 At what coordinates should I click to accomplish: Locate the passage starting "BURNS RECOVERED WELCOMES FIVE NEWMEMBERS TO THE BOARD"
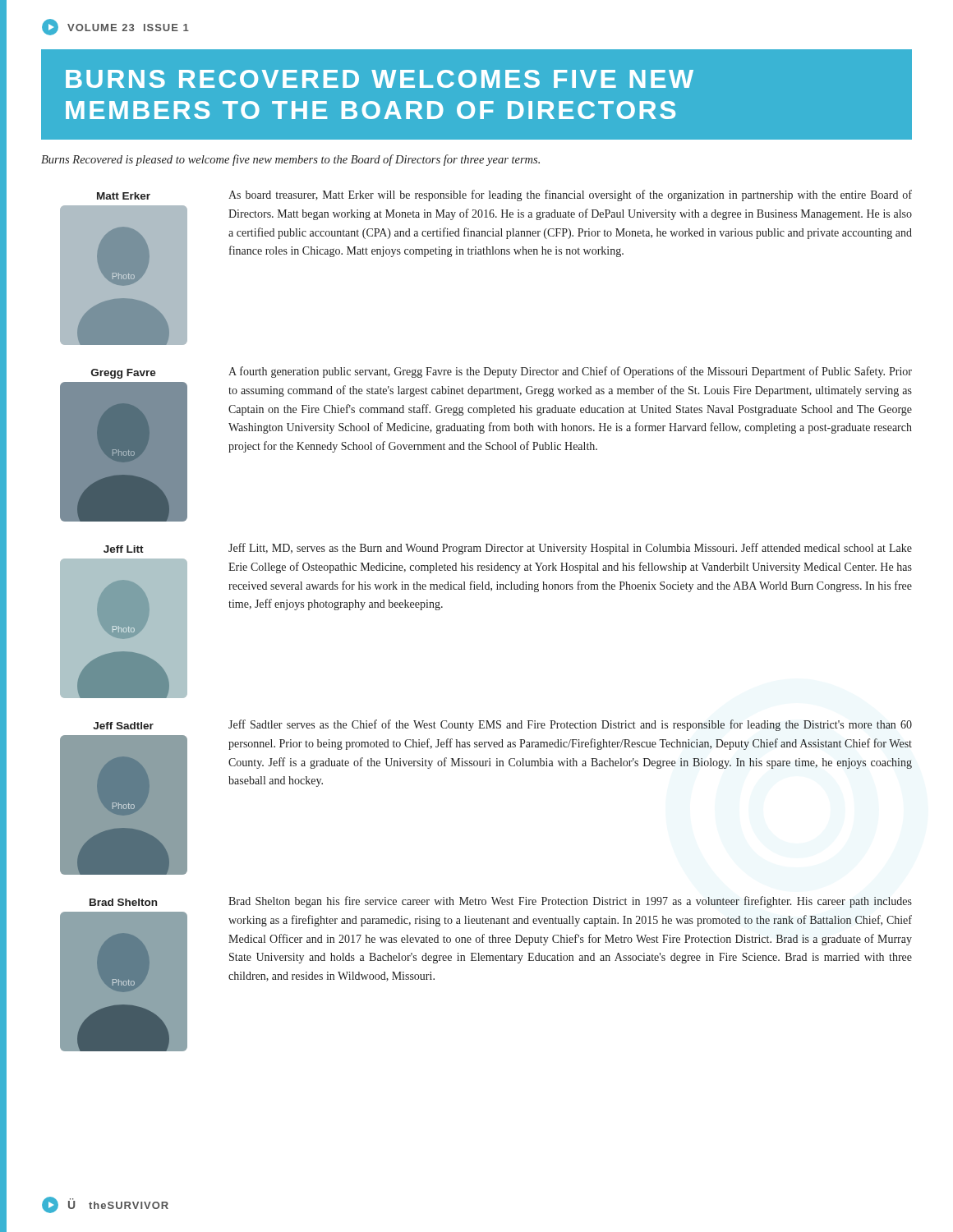tap(476, 95)
